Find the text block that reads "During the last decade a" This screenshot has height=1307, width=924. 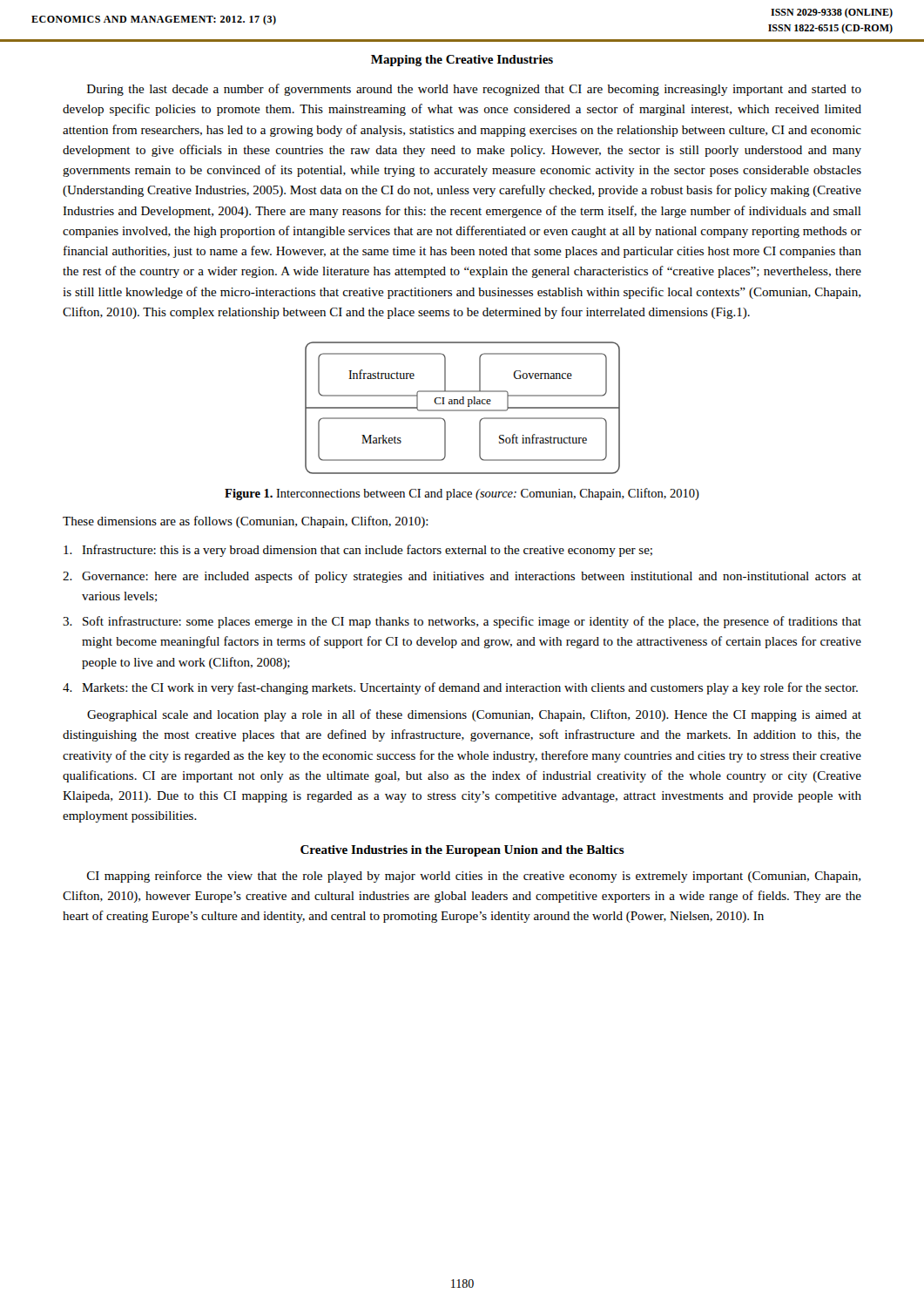[x=462, y=201]
